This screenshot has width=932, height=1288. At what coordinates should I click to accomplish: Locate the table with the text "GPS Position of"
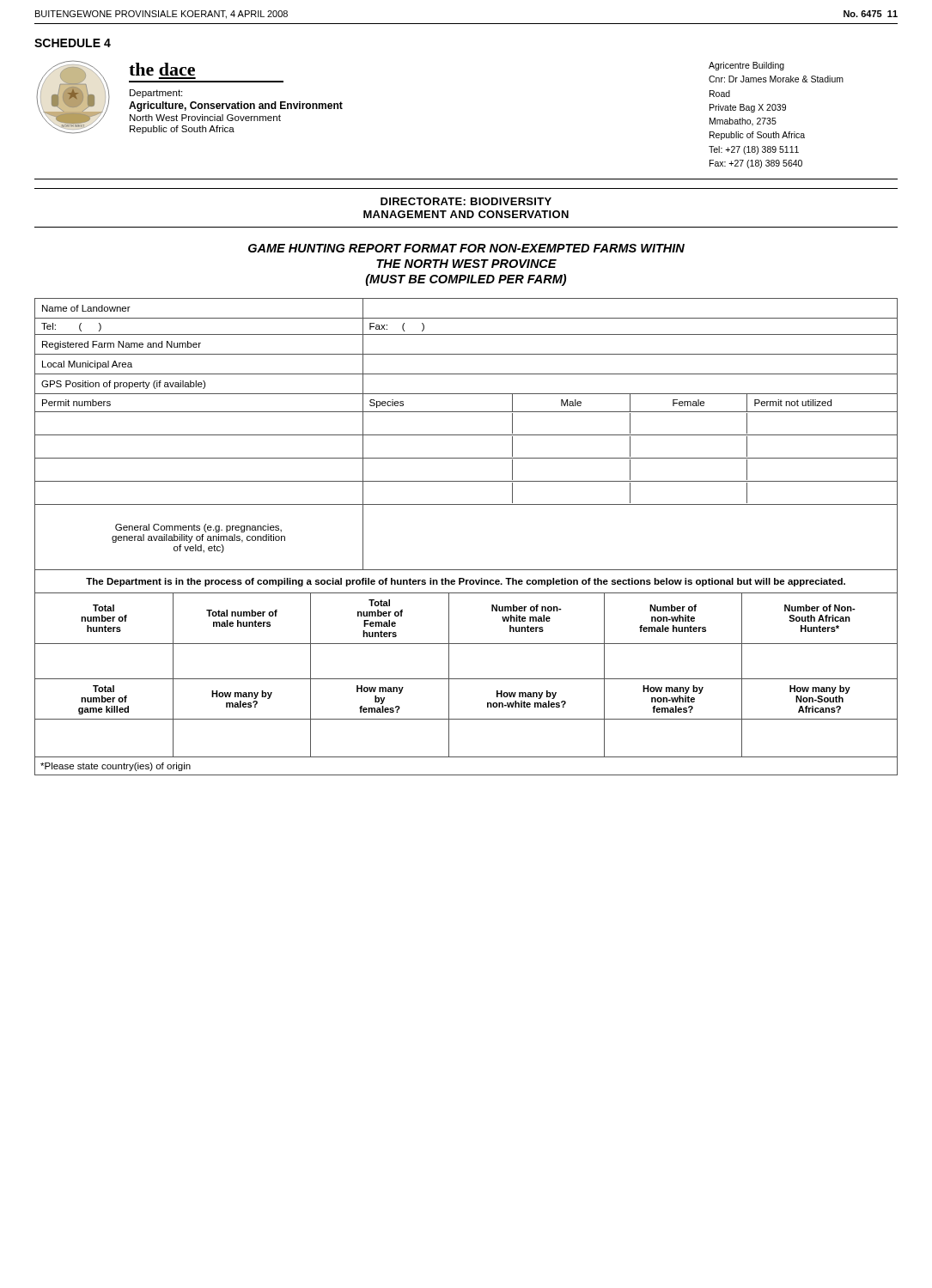[466, 434]
